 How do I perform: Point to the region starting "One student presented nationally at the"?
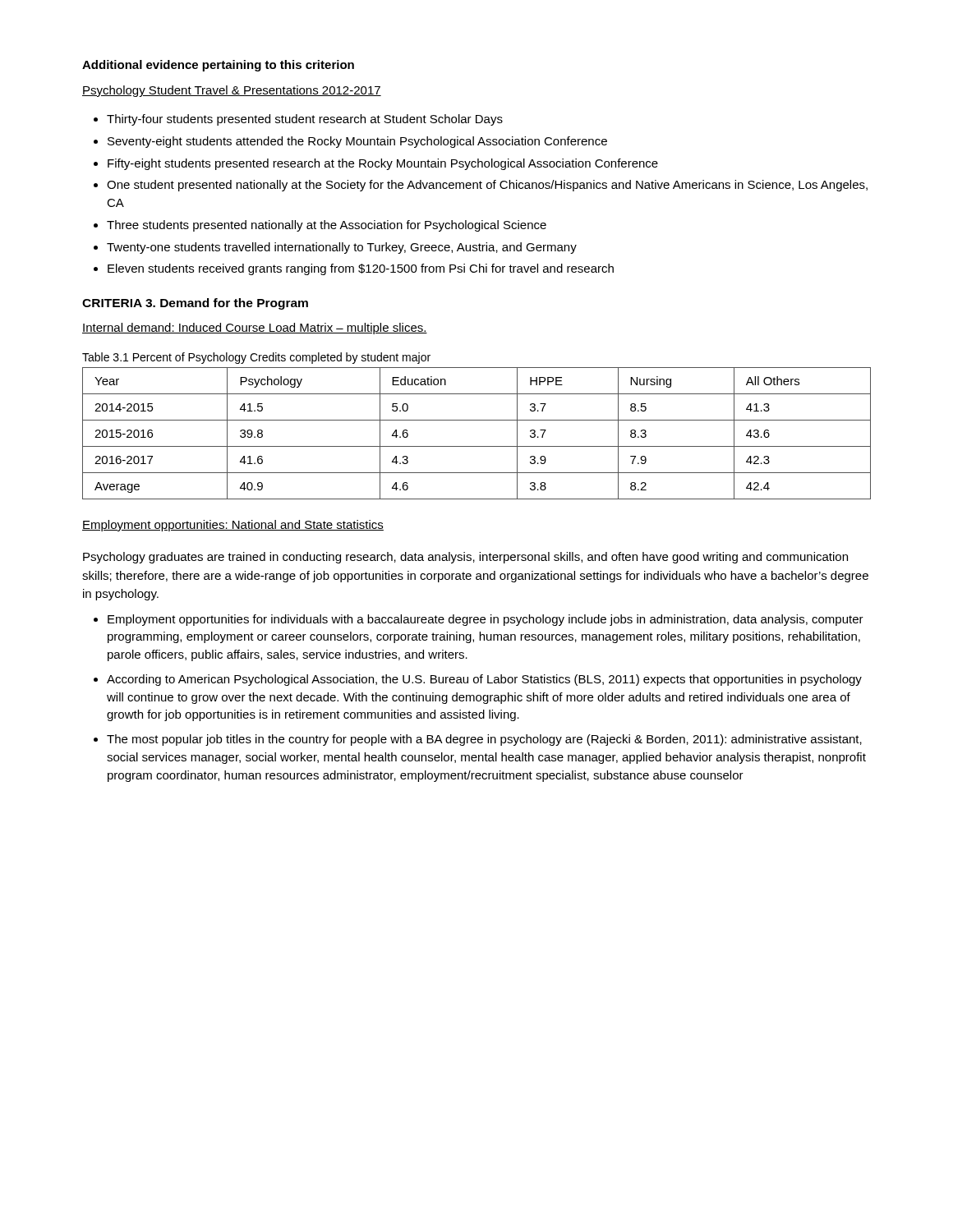(x=488, y=194)
